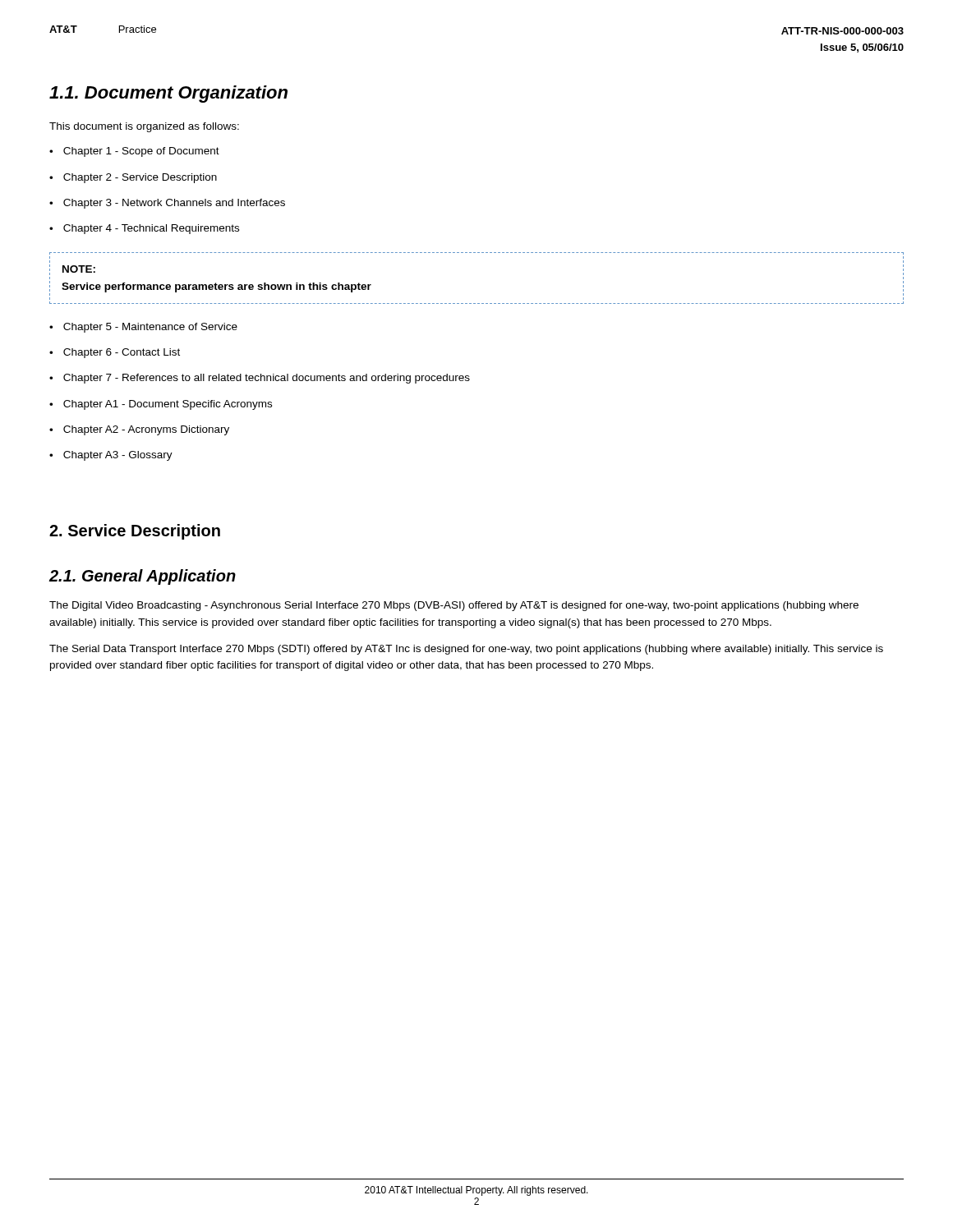Find the text block that says "The Digital Video Broadcasting -"
This screenshot has width=953, height=1232.
(454, 613)
